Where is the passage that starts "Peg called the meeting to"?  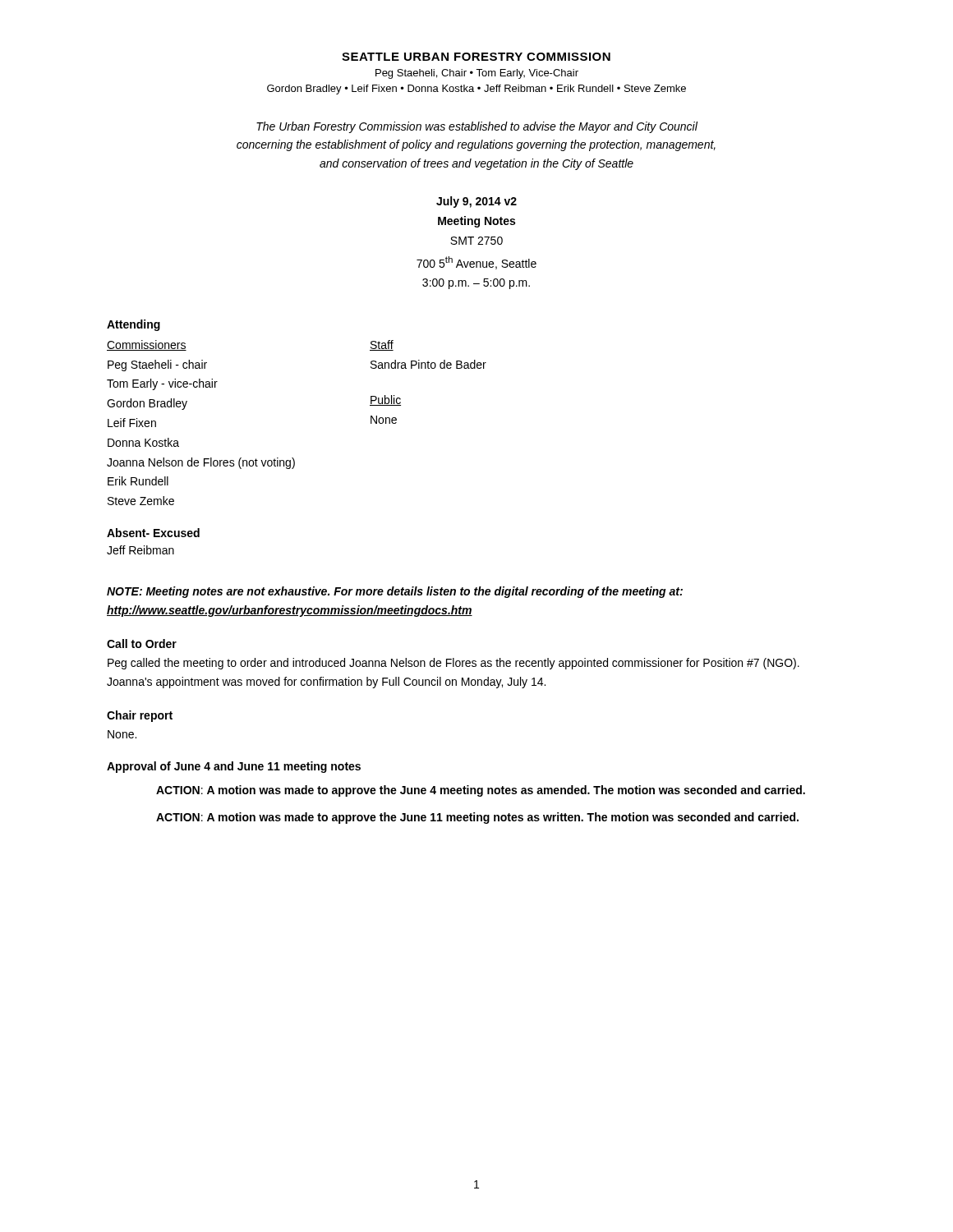453,672
